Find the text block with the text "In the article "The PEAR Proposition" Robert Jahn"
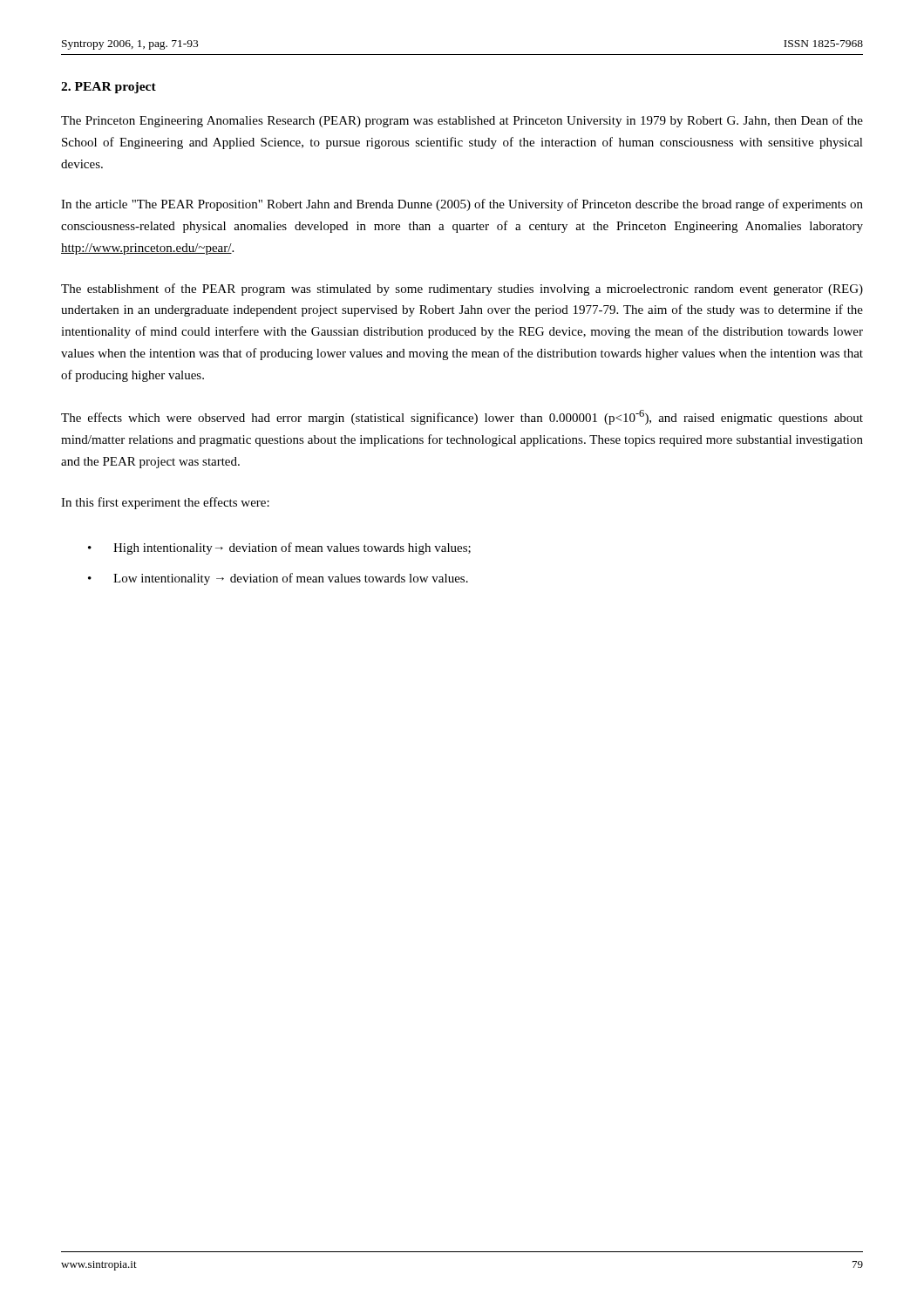Screen dimensions: 1308x924 click(462, 226)
